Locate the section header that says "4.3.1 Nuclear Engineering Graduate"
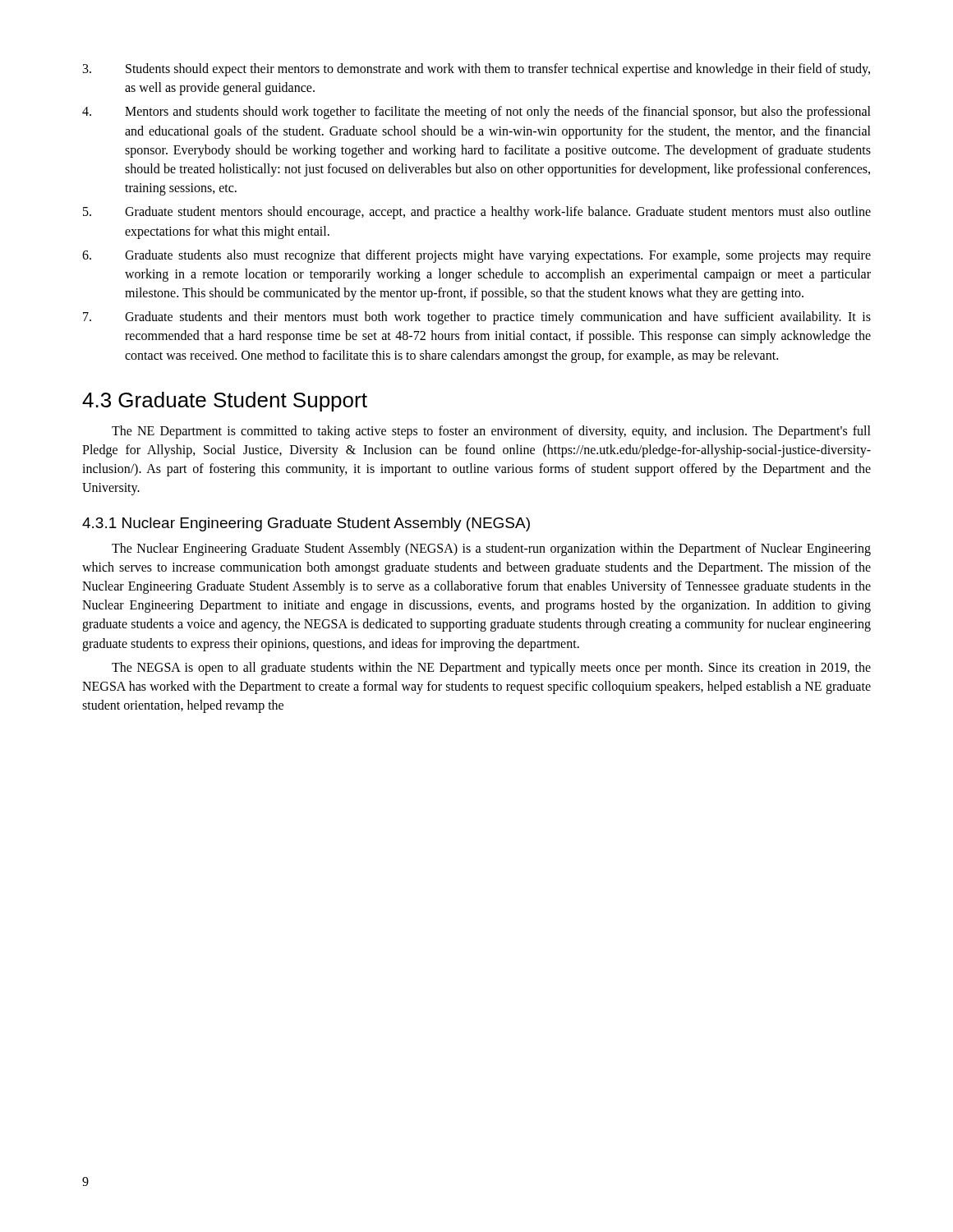 click(x=306, y=522)
